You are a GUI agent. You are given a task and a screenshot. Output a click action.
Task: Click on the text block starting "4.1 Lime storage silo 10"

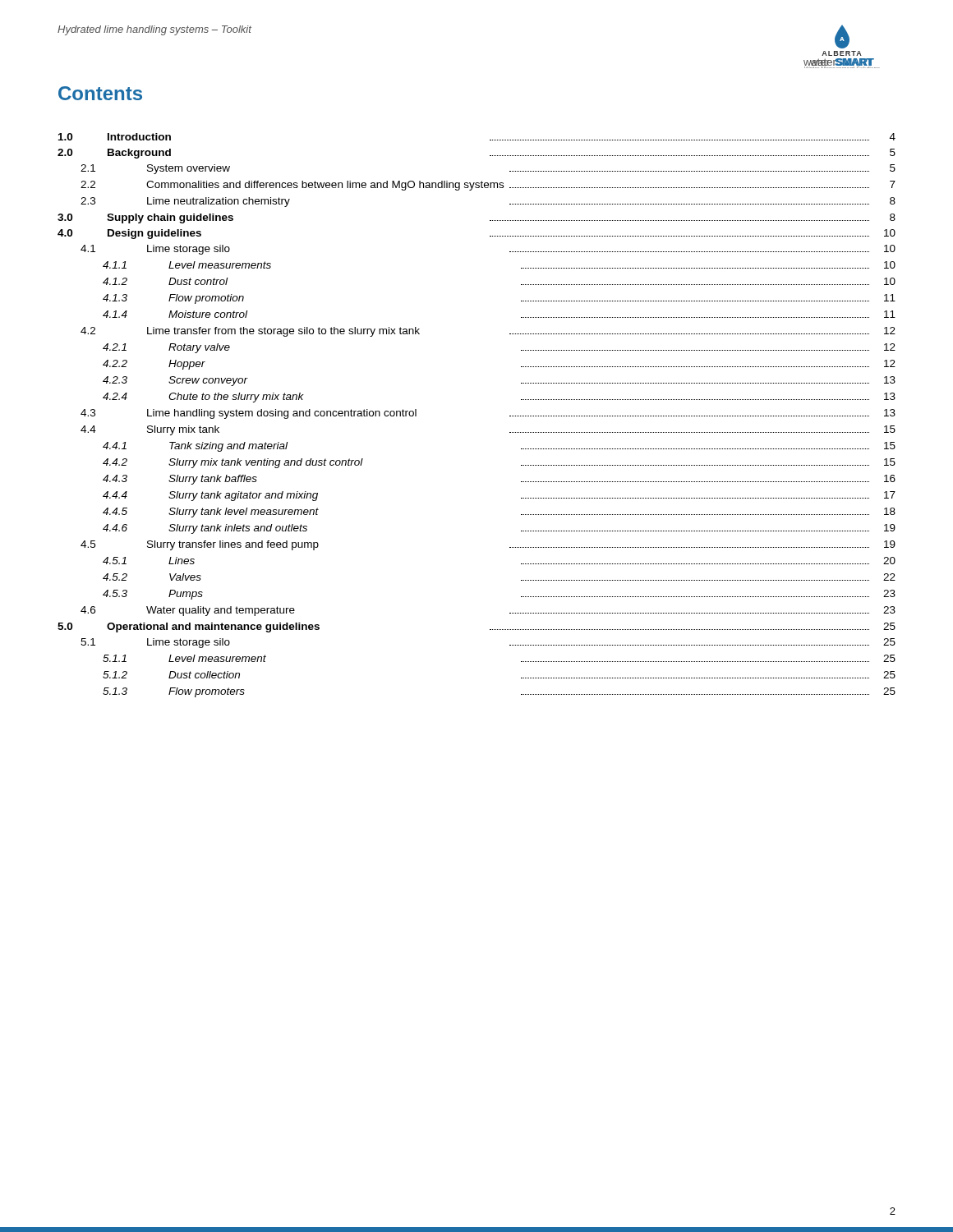tap(83, 250)
